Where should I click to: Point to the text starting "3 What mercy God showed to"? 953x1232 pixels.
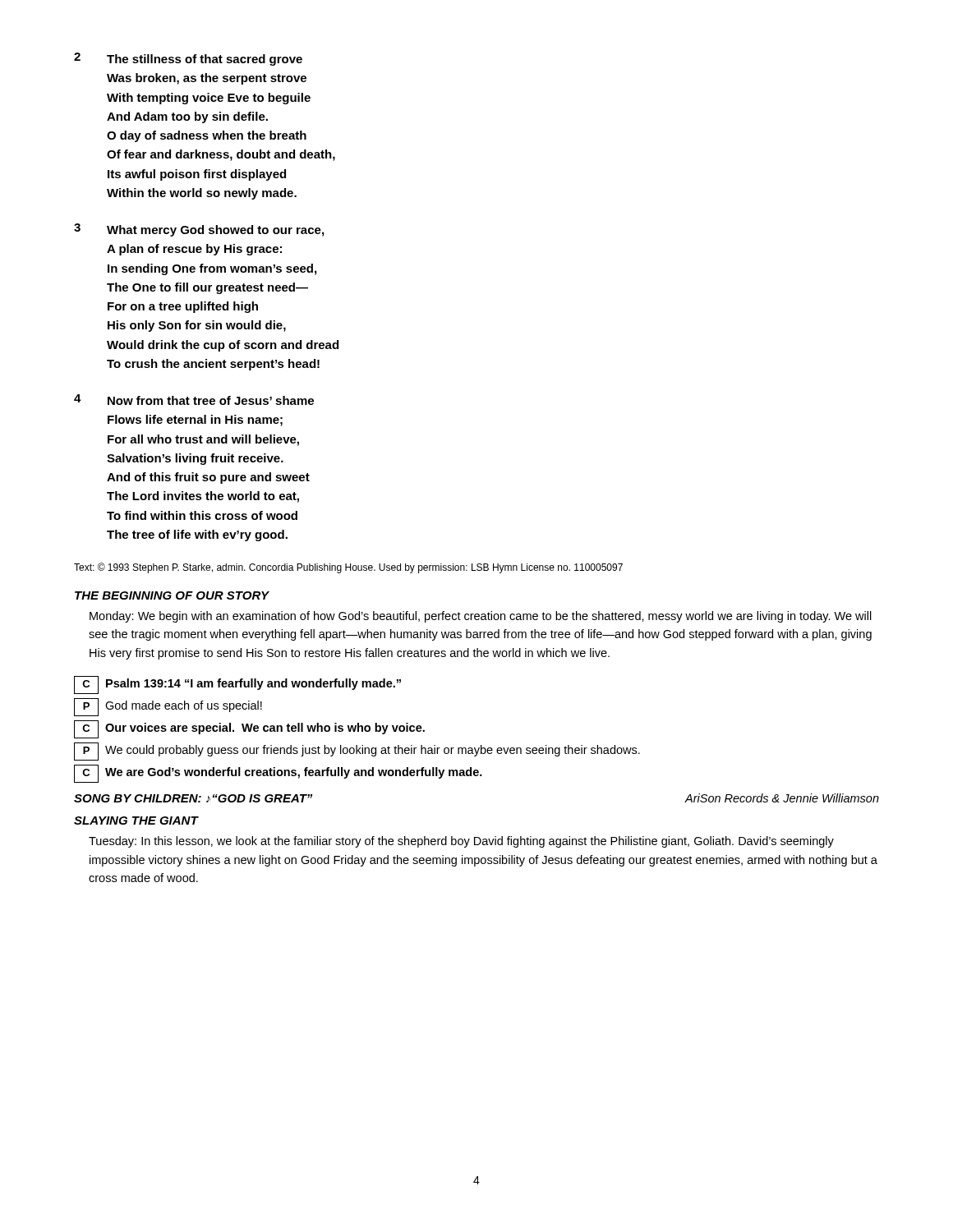[x=207, y=297]
